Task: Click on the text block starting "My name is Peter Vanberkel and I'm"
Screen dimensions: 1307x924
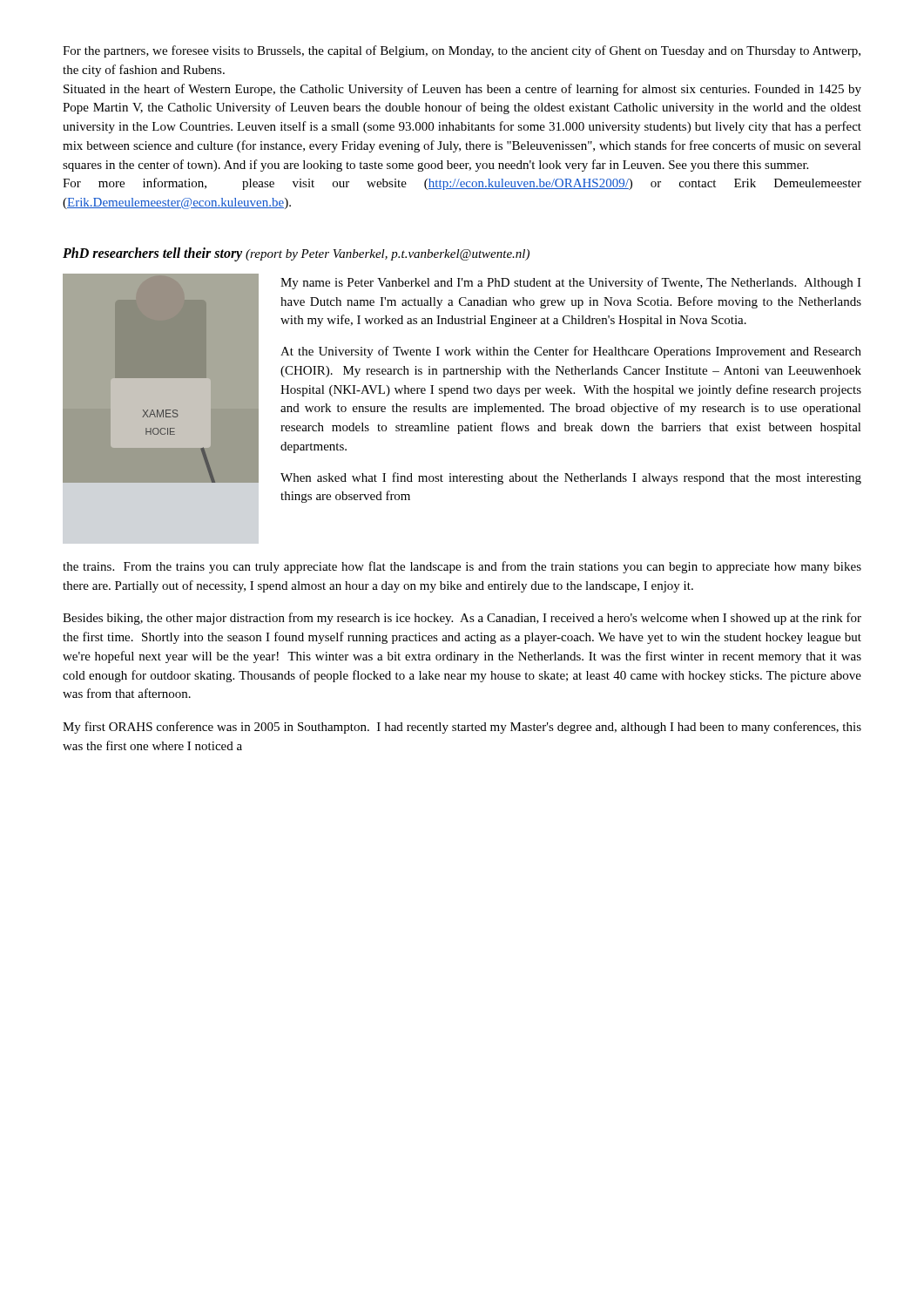Action: (x=571, y=390)
